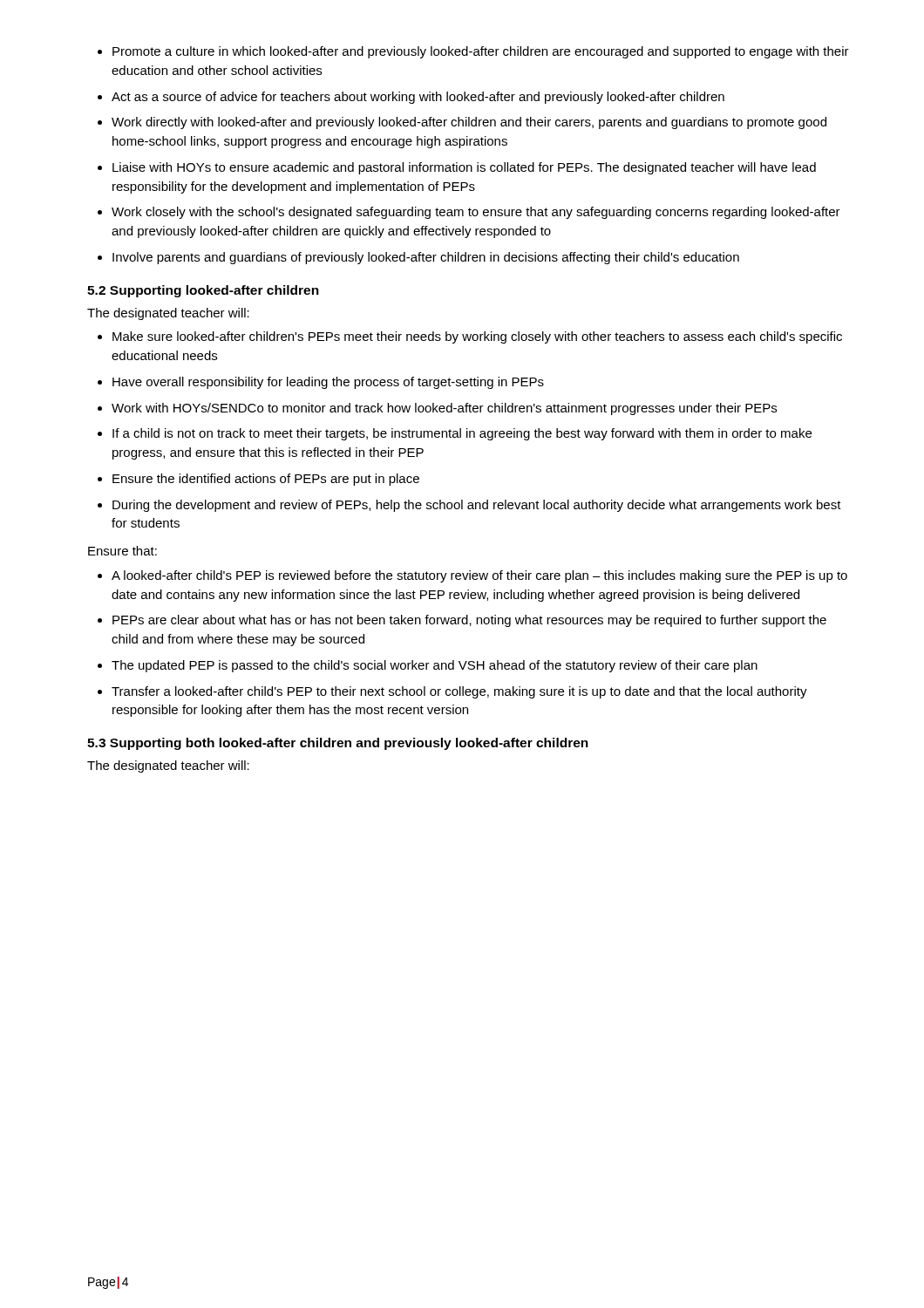The image size is (924, 1308).
Task: Where is the passage that starts "Work closely with the school's designated"?
Action: click(476, 221)
